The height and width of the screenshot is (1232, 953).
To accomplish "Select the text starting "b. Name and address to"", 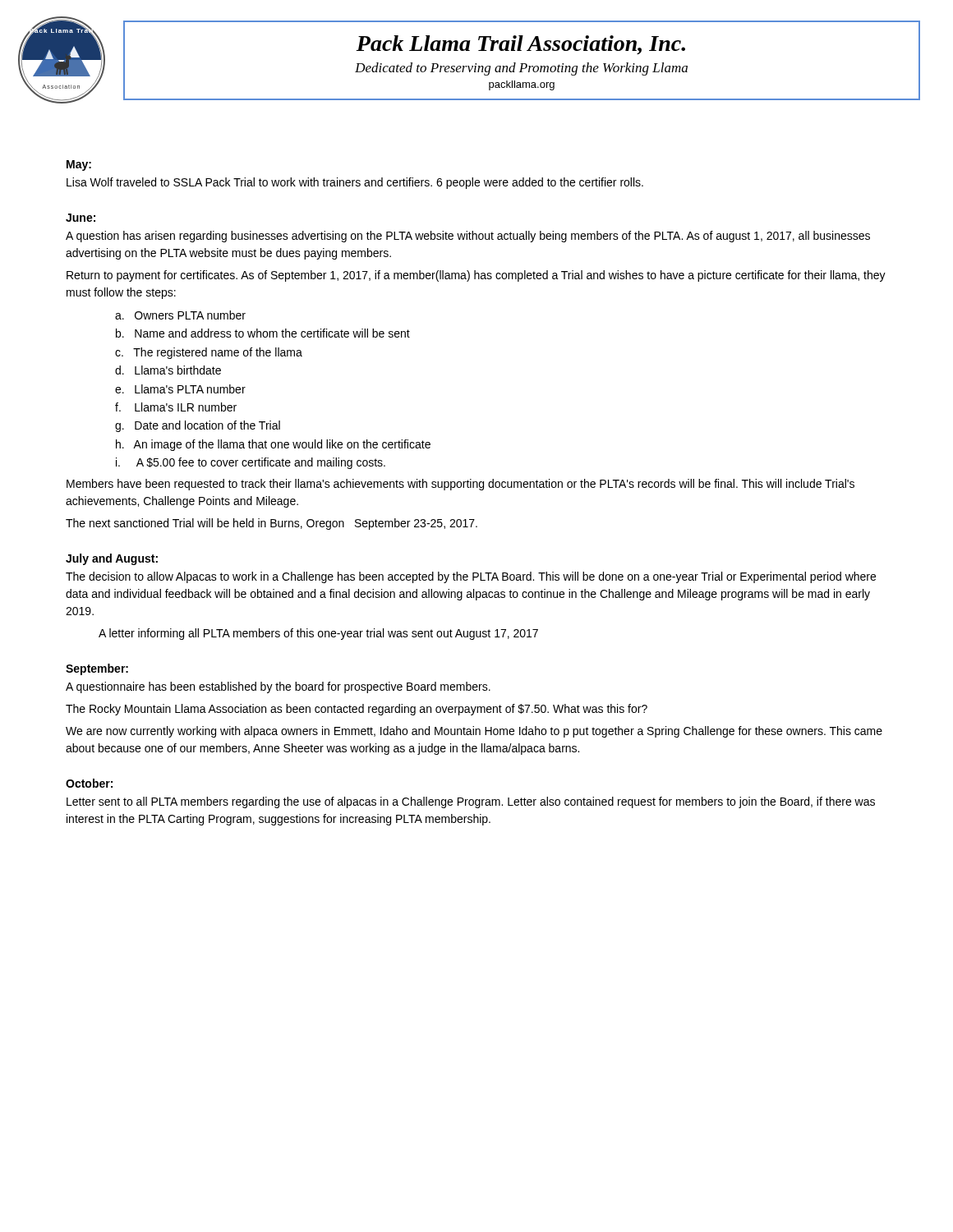I will (x=262, y=334).
